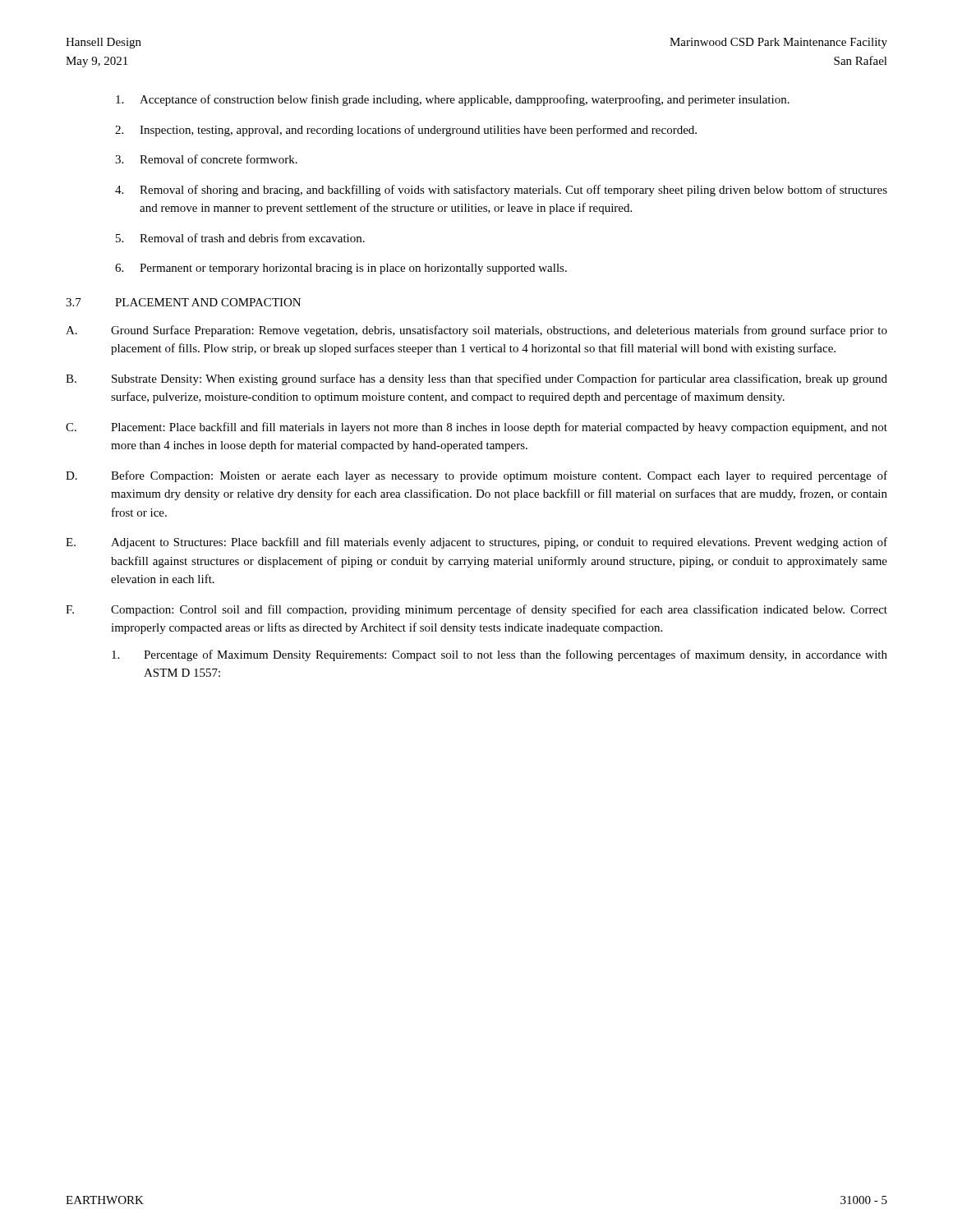
Task: Point to the block starting "C. Placement: Place"
Action: point(476,436)
